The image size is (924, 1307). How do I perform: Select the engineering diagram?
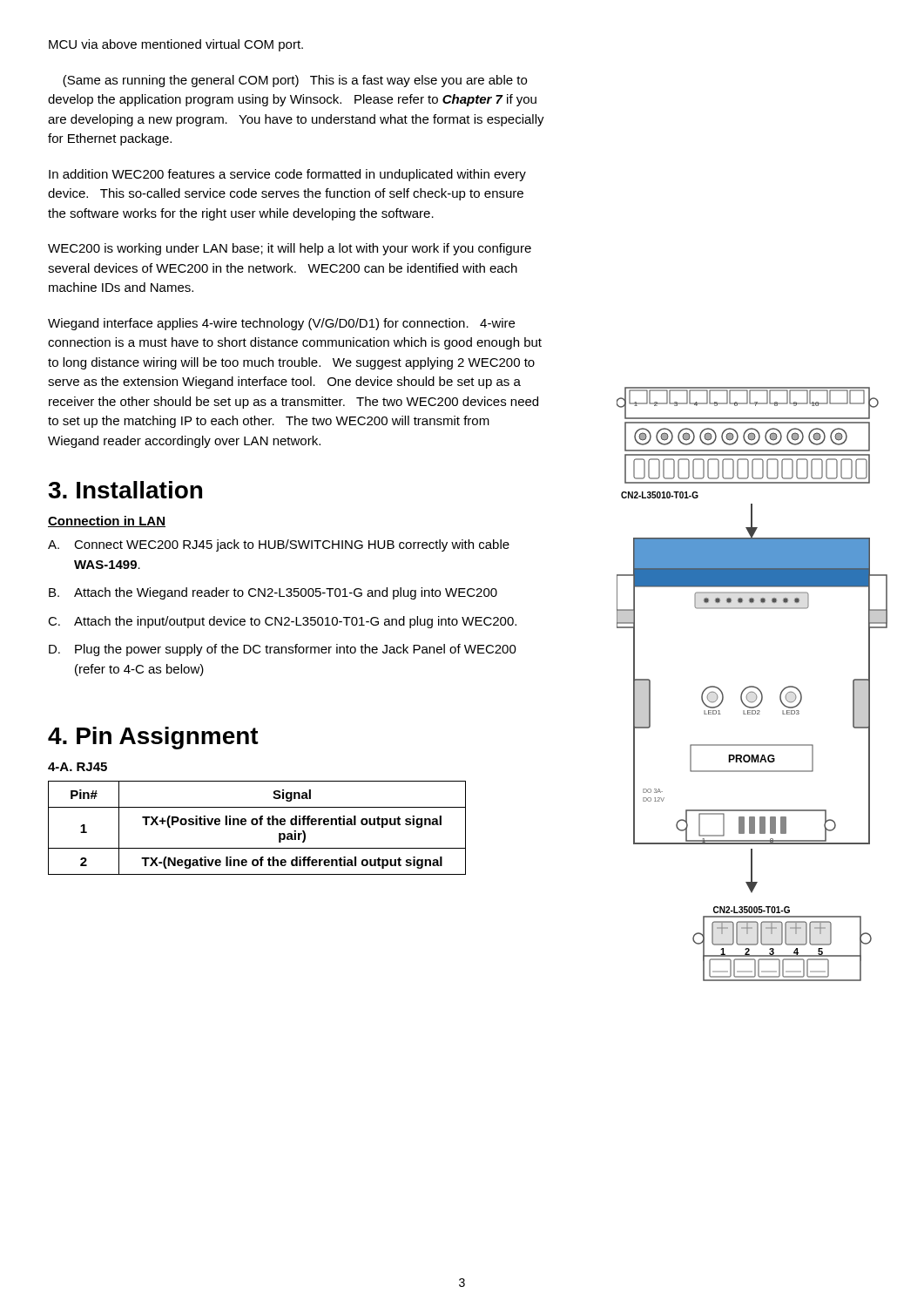coord(762,825)
